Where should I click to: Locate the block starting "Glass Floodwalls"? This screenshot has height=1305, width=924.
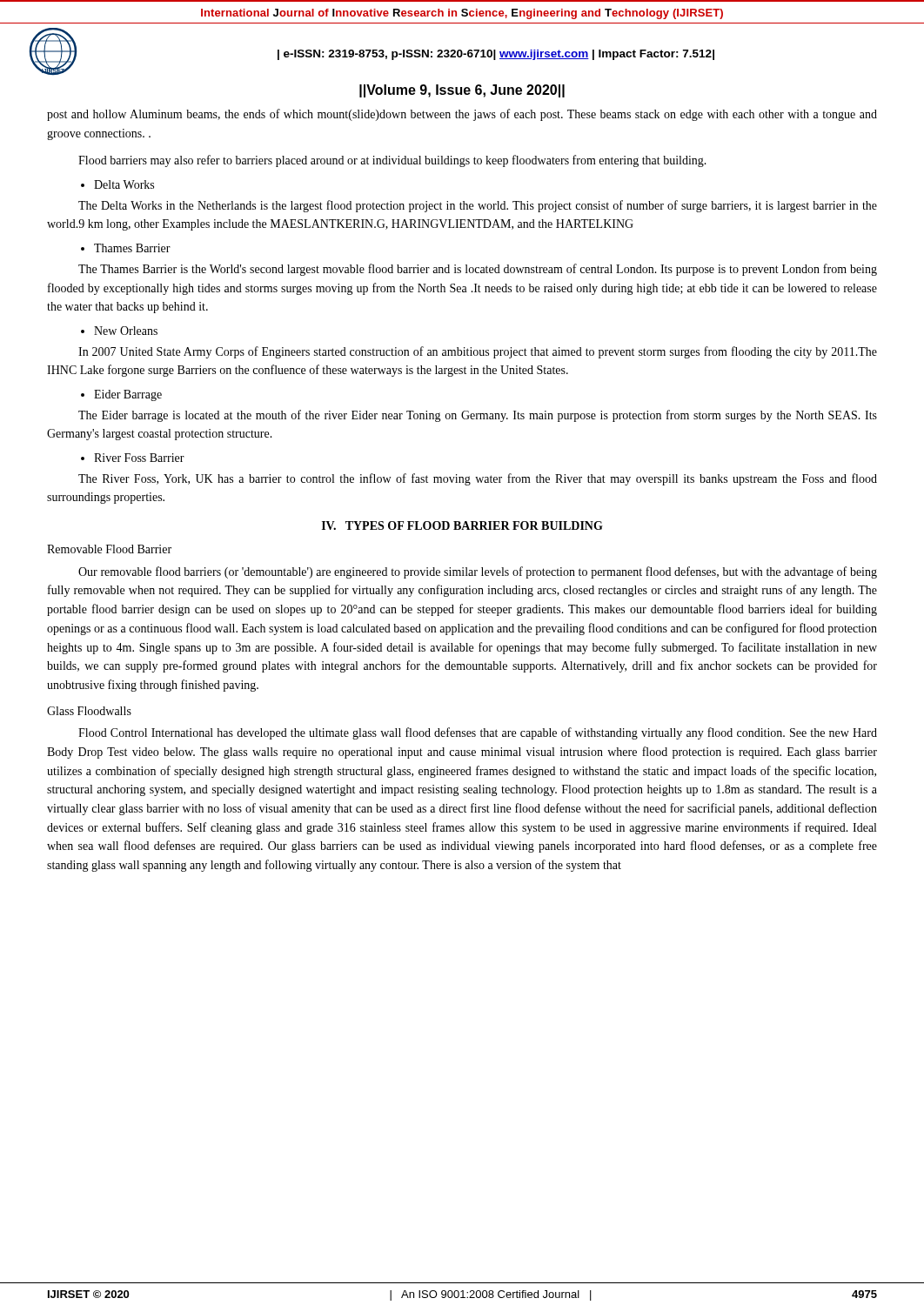coord(89,711)
